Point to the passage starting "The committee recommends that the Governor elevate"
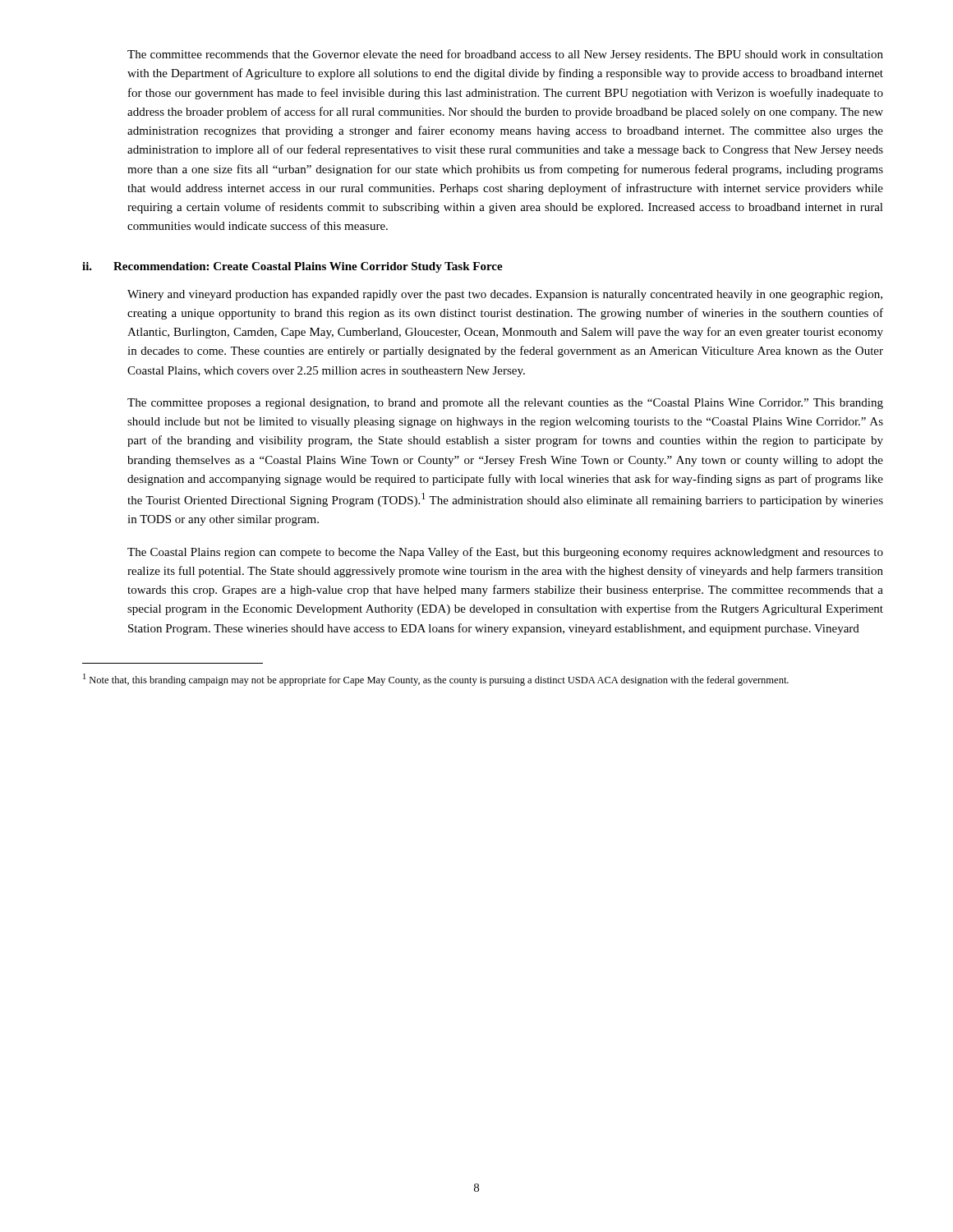This screenshot has height=1232, width=953. (505, 140)
